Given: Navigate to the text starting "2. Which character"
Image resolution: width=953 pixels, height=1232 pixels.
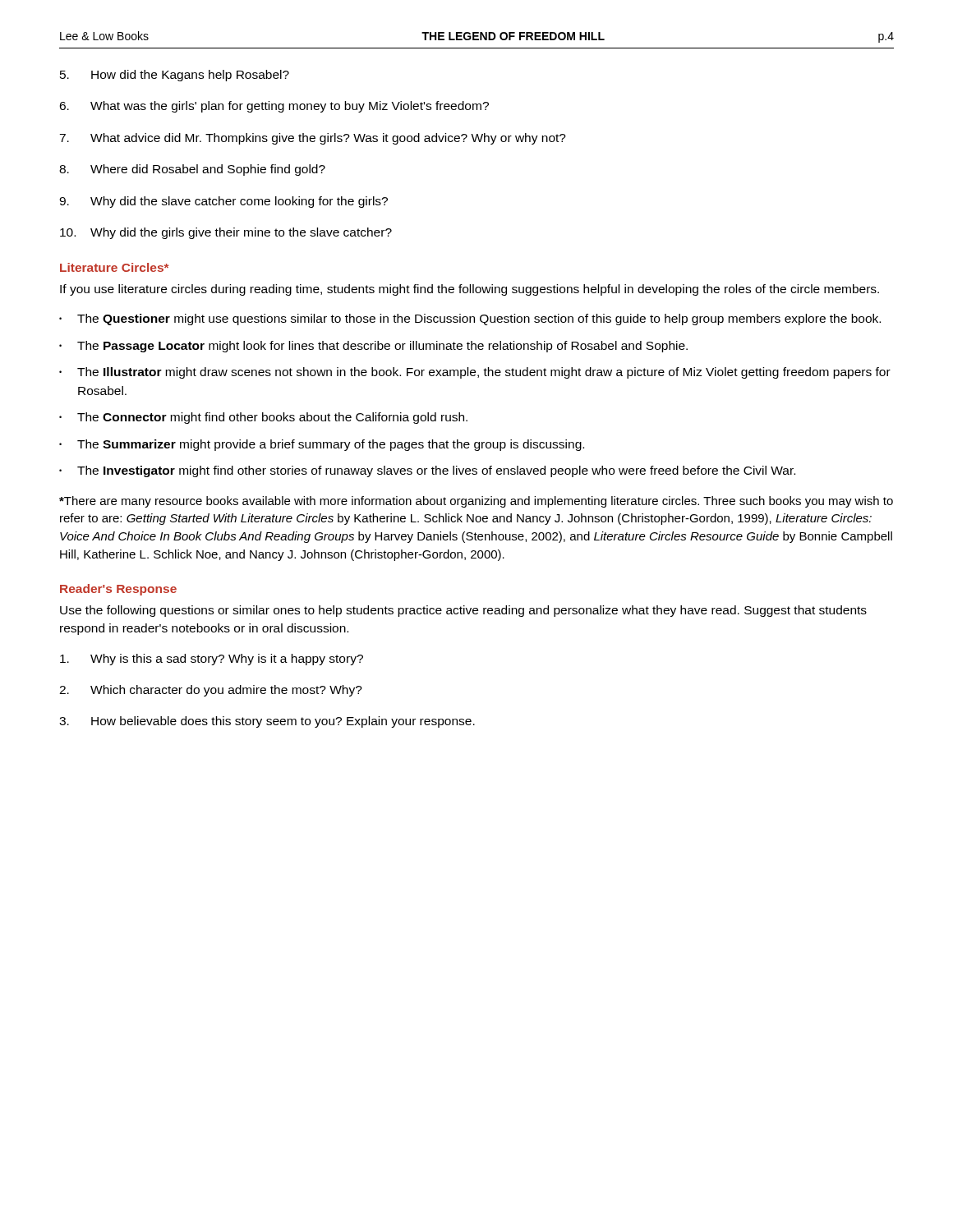Looking at the screenshot, I should [x=211, y=691].
